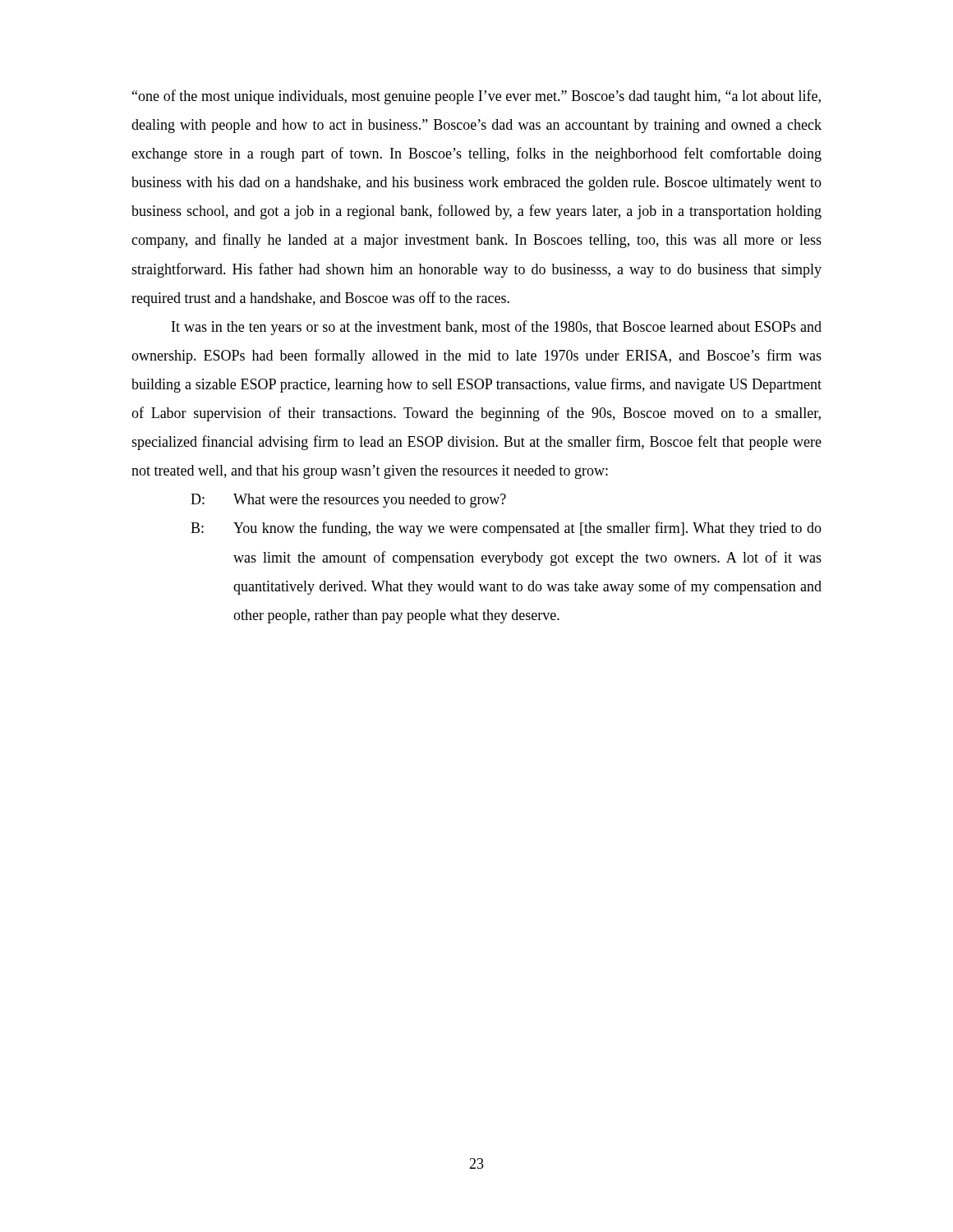Point to the block starting "B: You know"

pos(506,572)
